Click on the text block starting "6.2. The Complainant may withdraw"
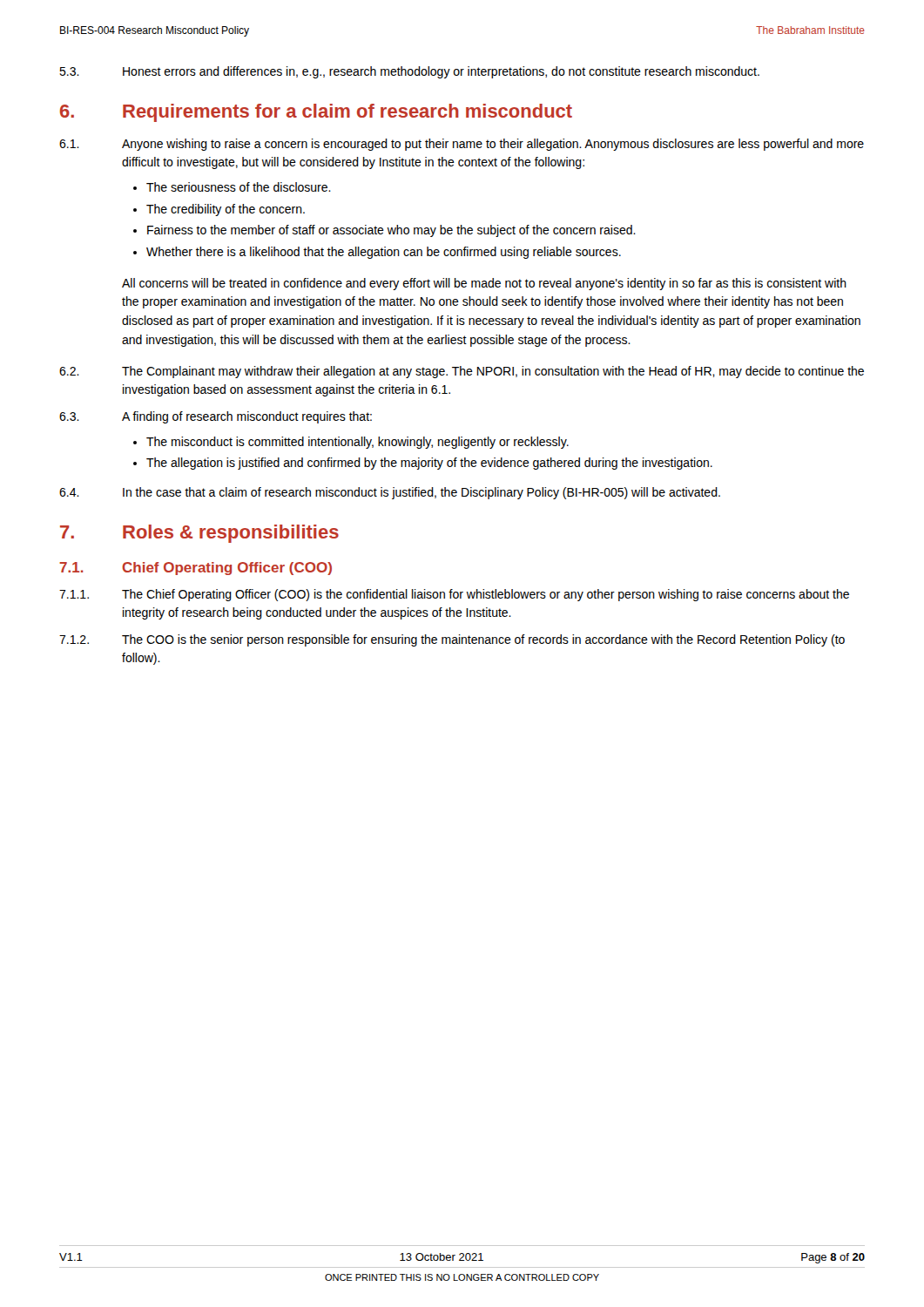This screenshot has width=924, height=1307. (462, 380)
